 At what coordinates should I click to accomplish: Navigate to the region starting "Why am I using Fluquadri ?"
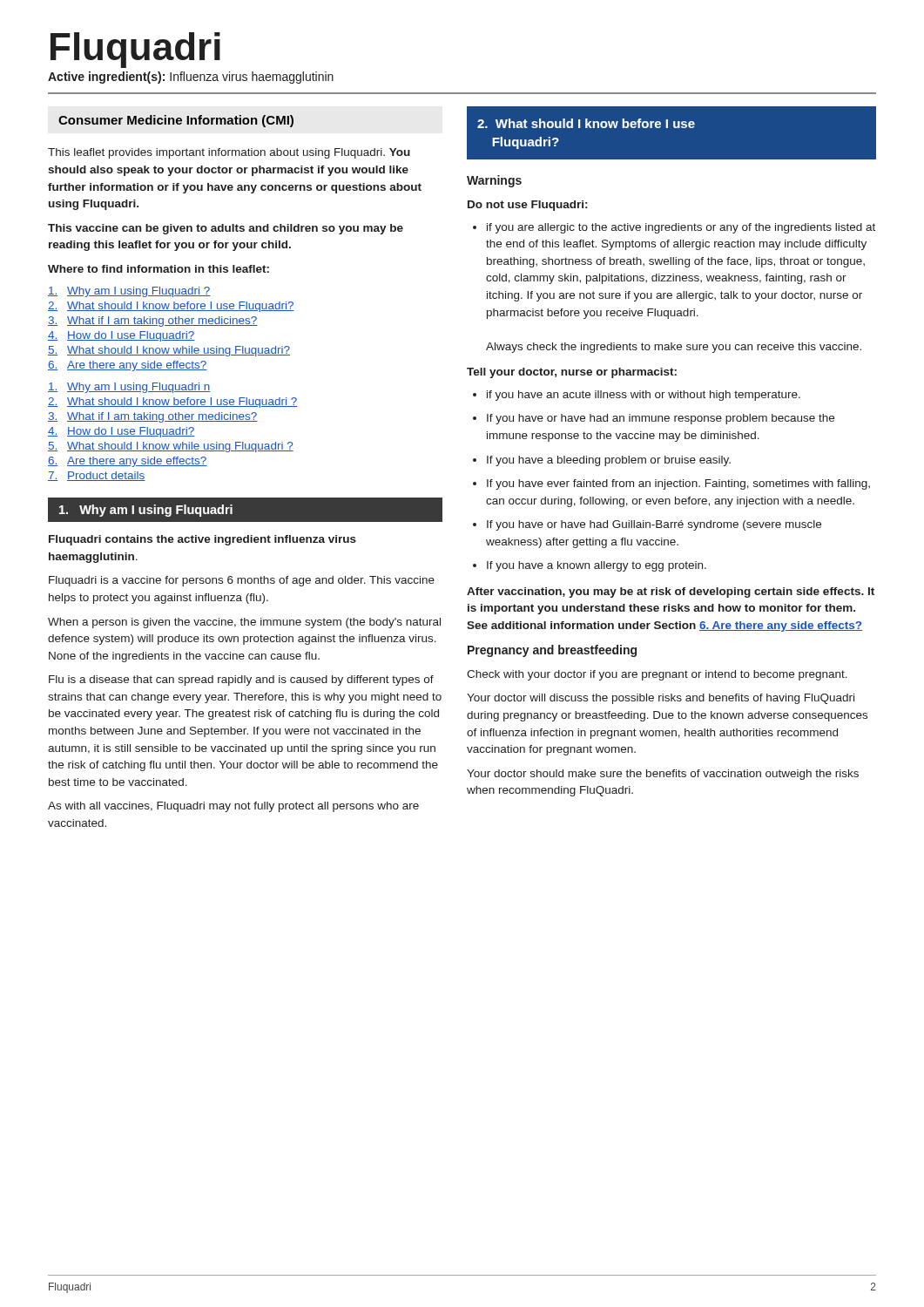pos(129,291)
